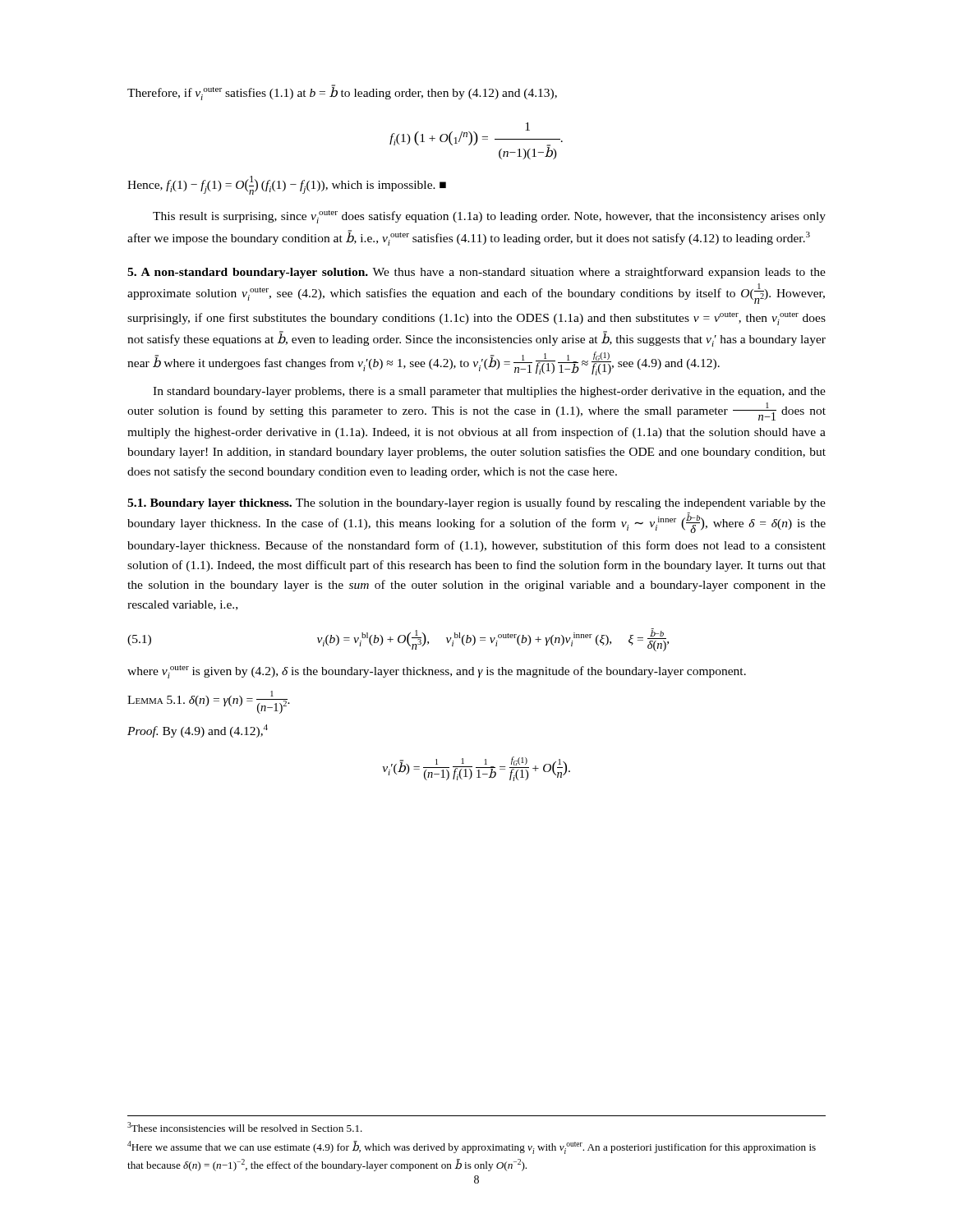
Task: Select the section header that reads "5.1. Boundary layer thickness. The solution in"
Action: pyautogui.click(x=476, y=554)
